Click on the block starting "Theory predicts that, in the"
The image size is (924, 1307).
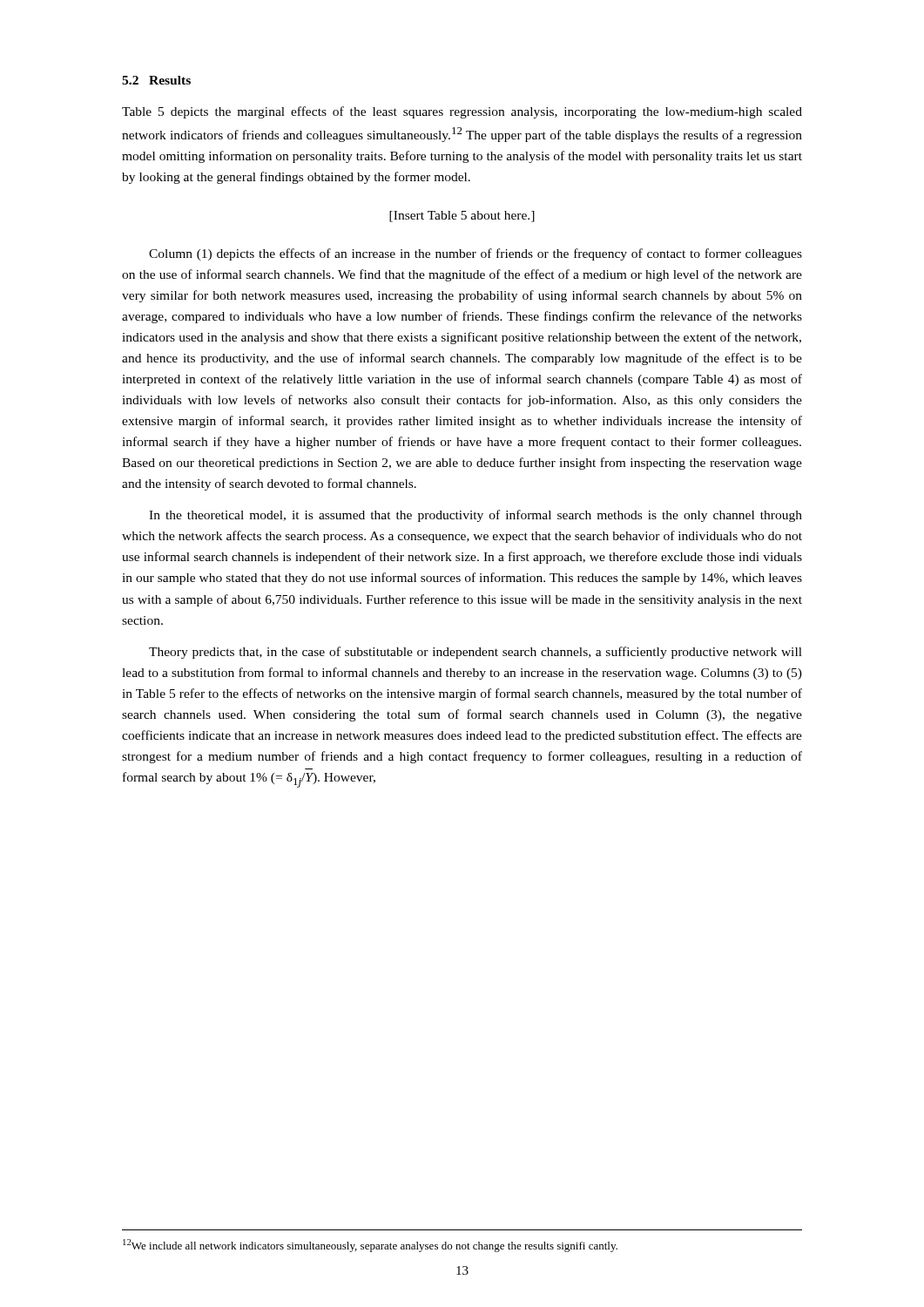pyautogui.click(x=462, y=716)
